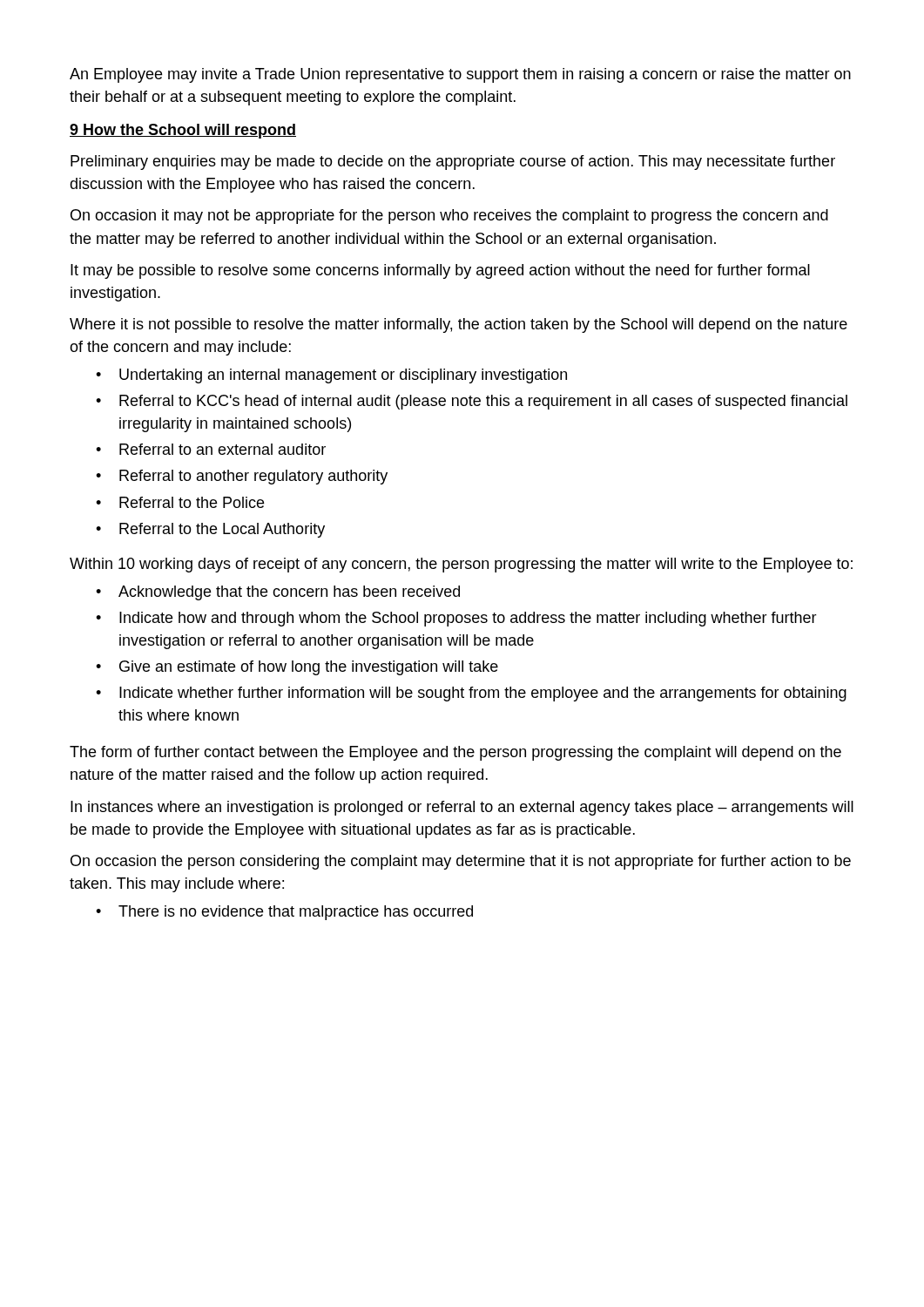Locate the block starting "•There is no evidence"
This screenshot has height=1307, width=924.
[285, 911]
